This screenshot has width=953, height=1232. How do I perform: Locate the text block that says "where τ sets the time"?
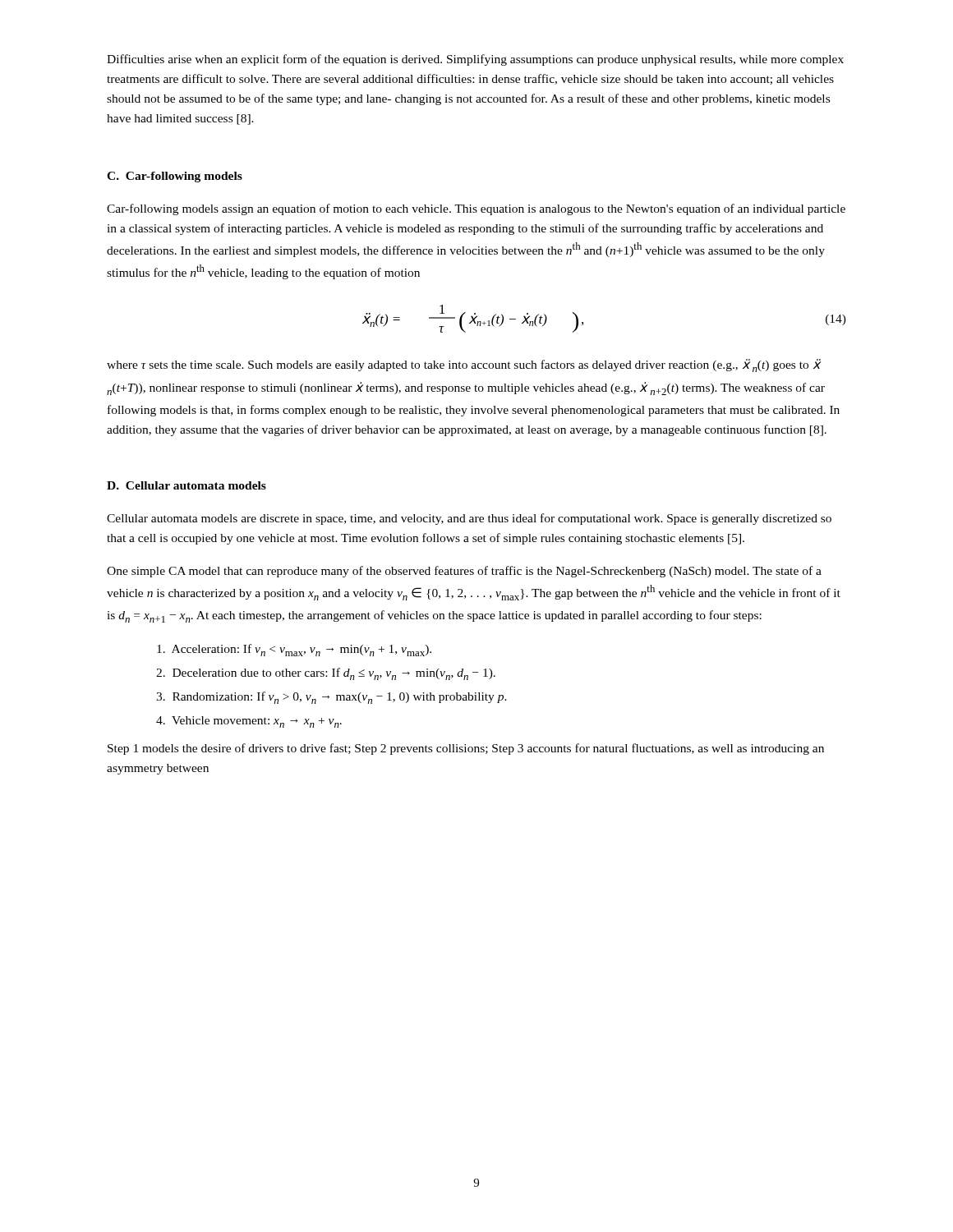(473, 397)
